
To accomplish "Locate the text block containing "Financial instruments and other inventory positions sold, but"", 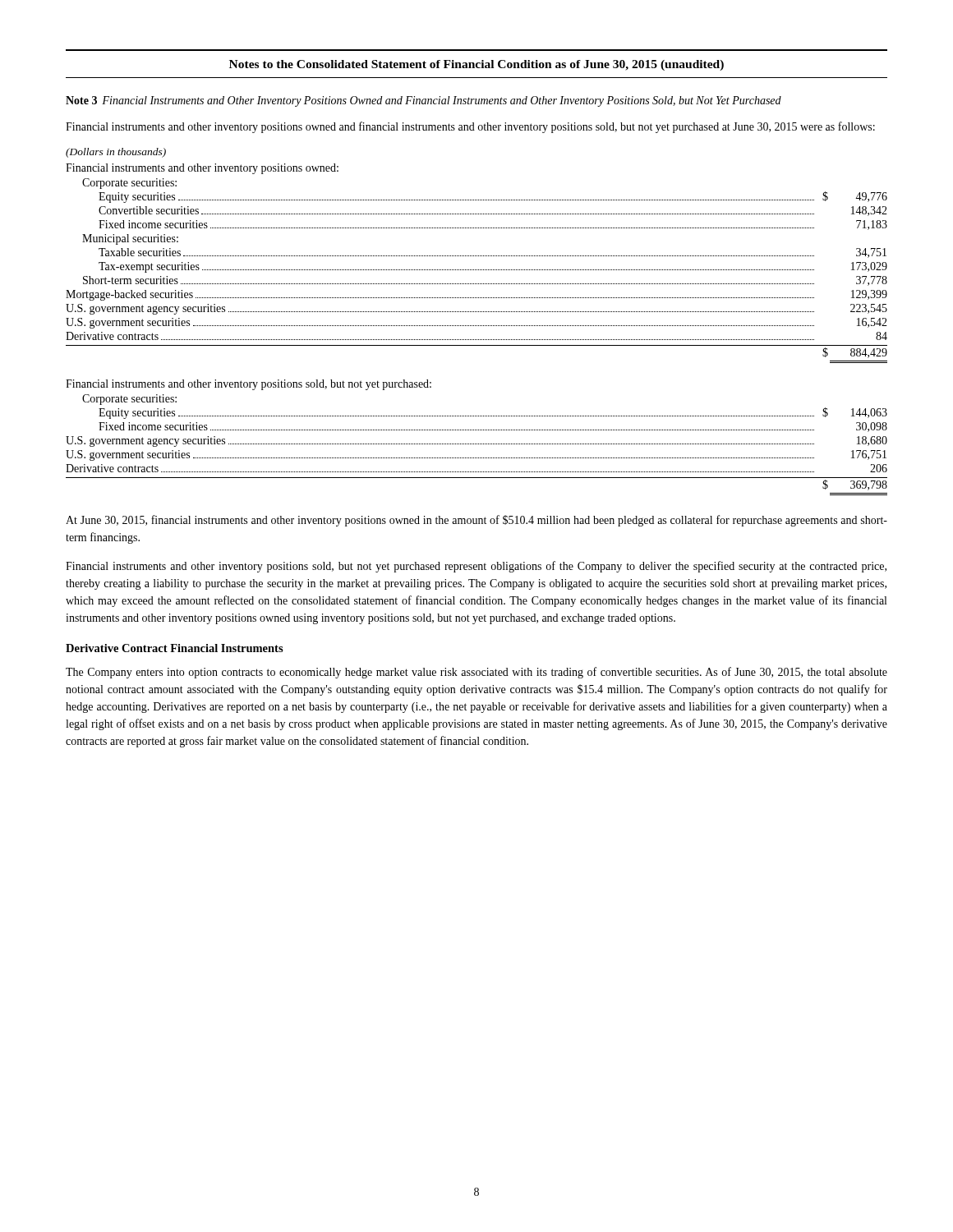I will [476, 592].
